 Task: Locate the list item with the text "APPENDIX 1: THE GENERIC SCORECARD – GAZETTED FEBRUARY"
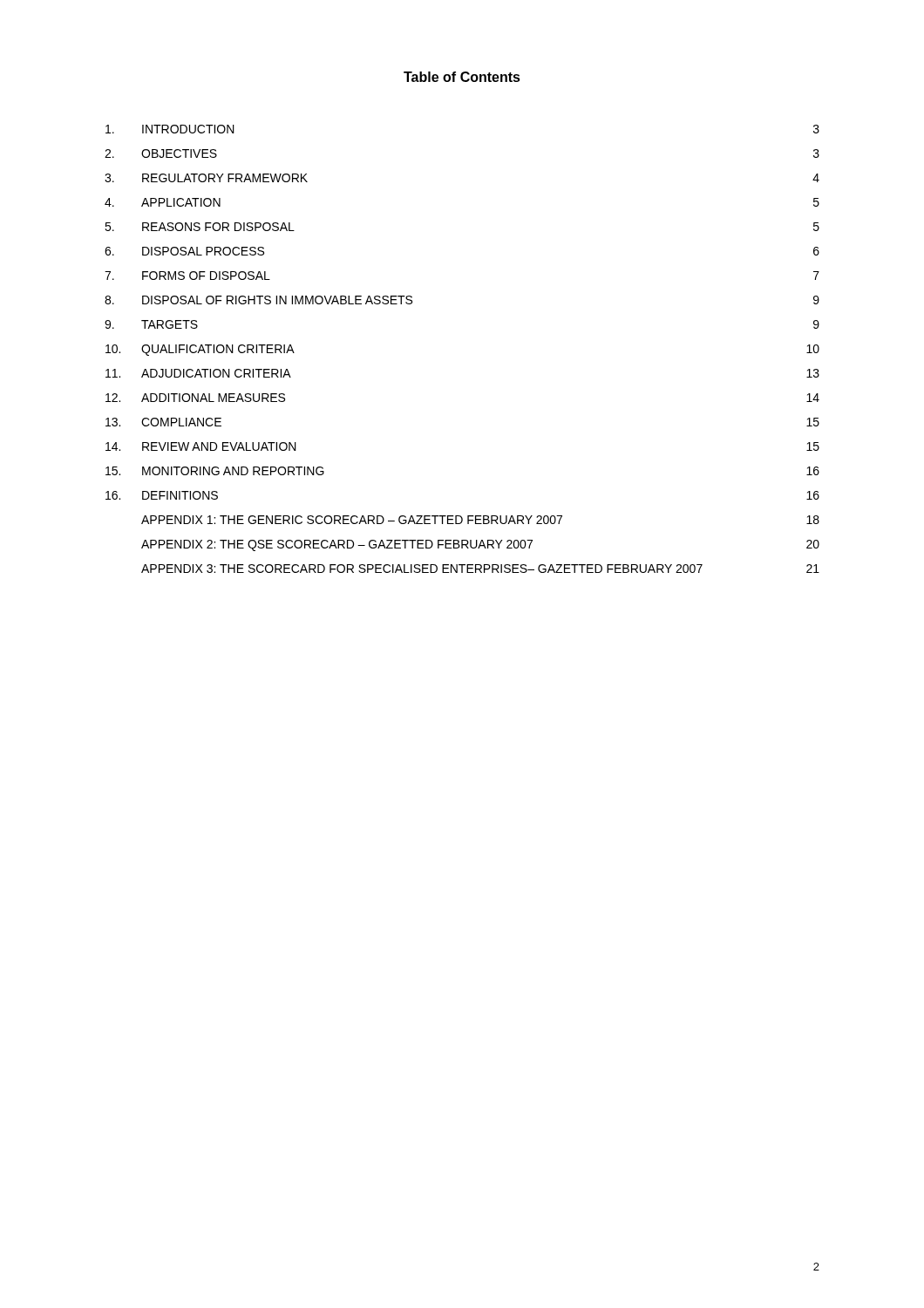pyautogui.click(x=462, y=520)
